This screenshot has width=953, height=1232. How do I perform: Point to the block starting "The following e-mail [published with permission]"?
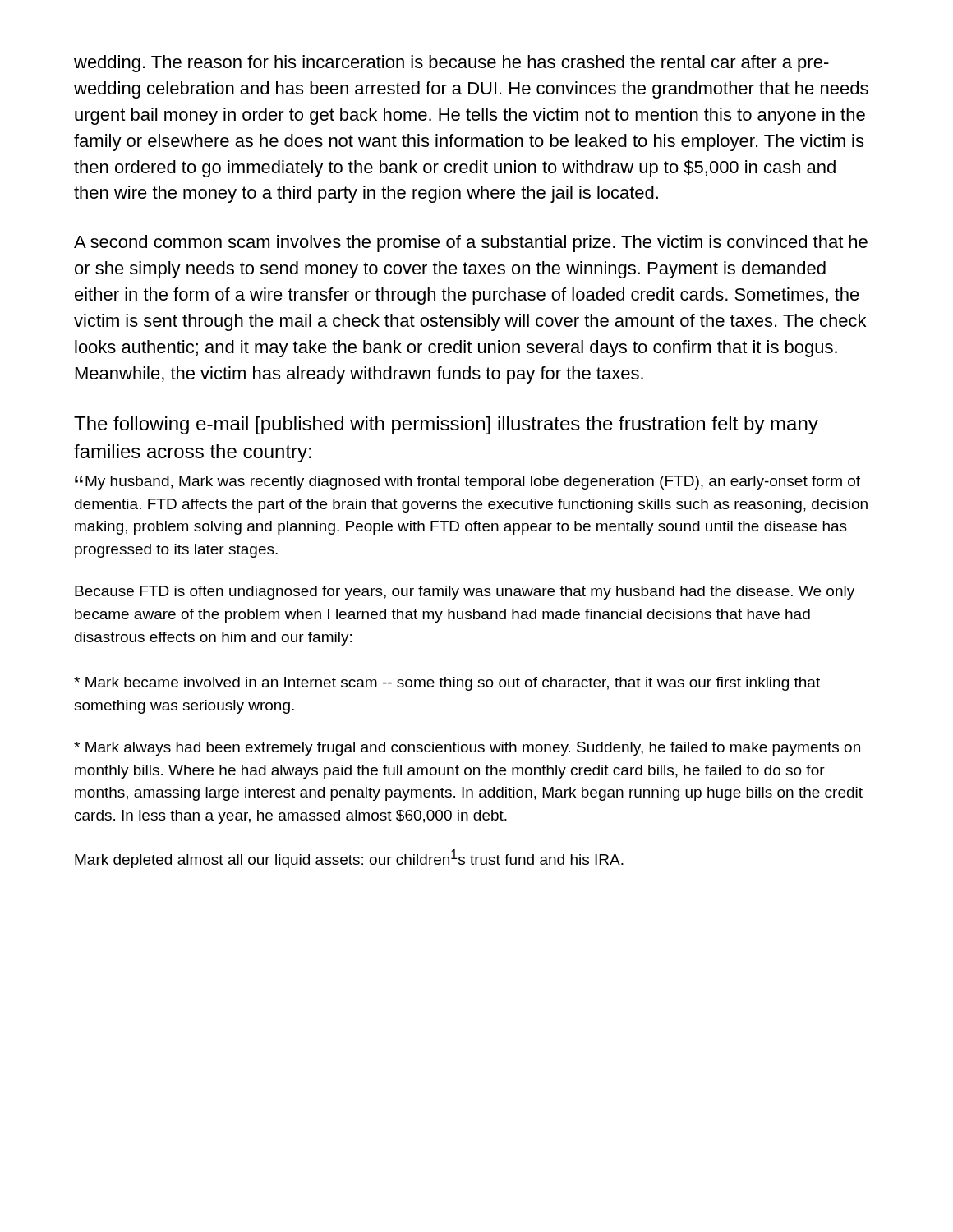446,437
